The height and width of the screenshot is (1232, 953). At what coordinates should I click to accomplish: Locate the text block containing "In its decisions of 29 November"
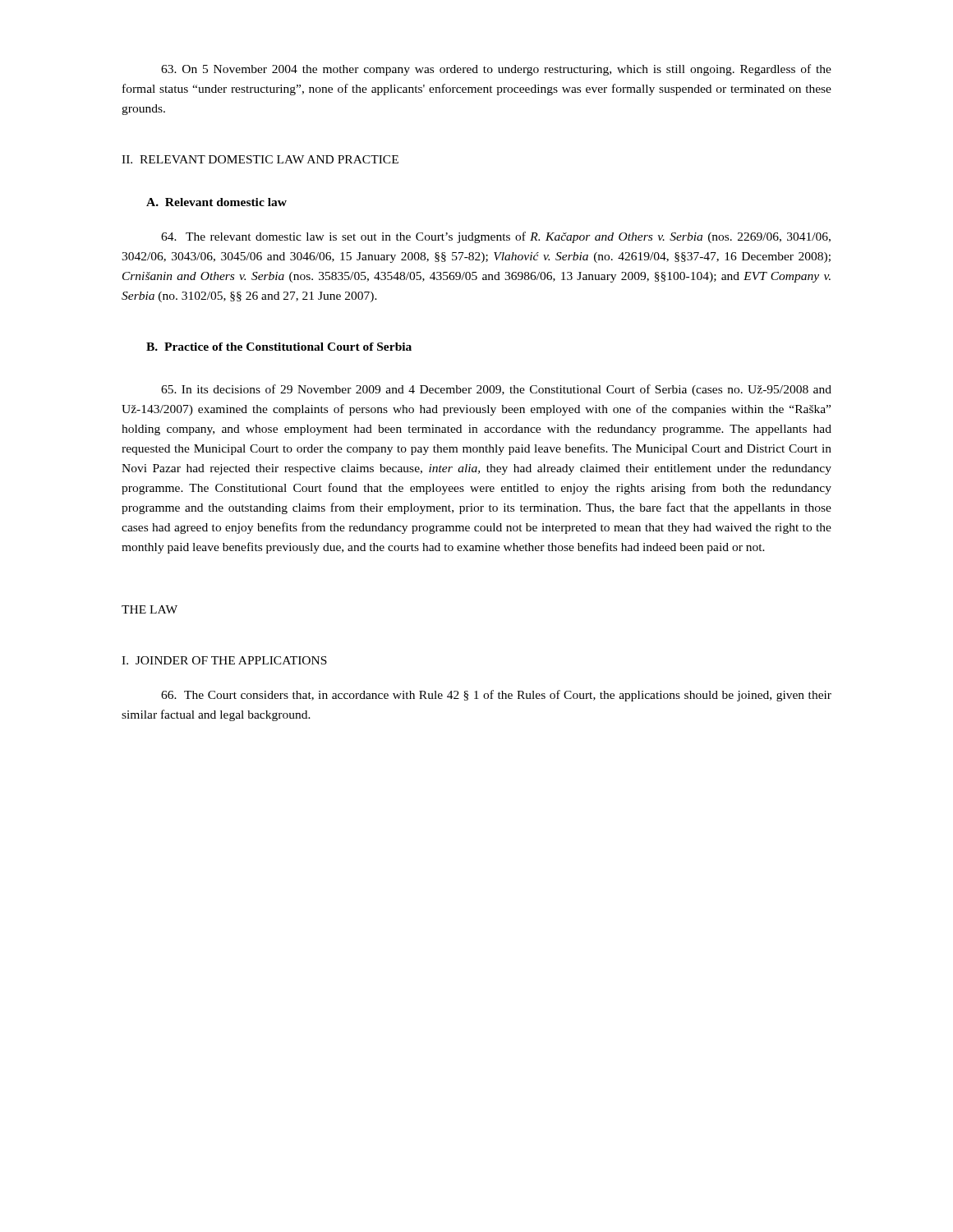click(476, 468)
